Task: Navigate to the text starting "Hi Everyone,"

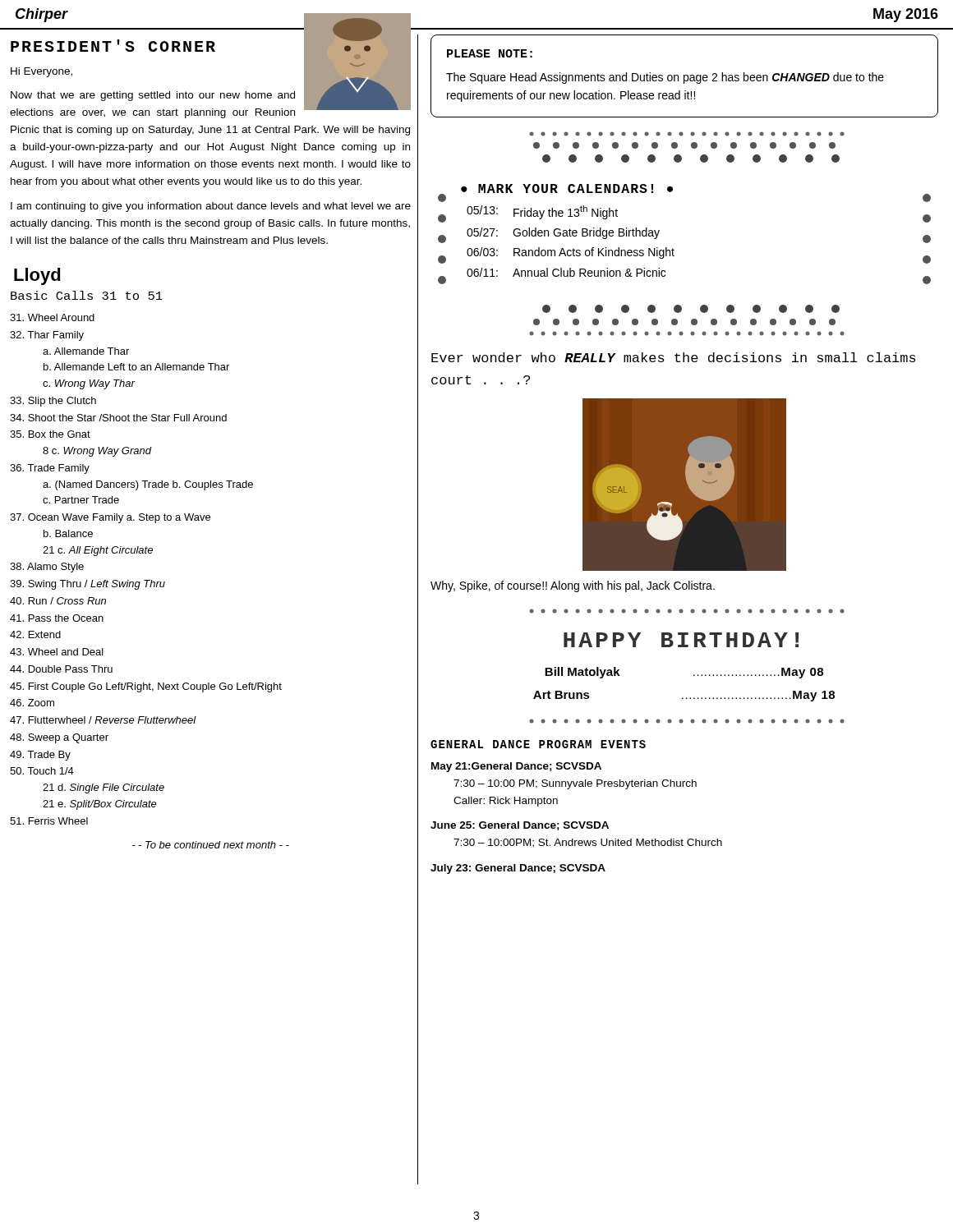Action: coord(42,71)
